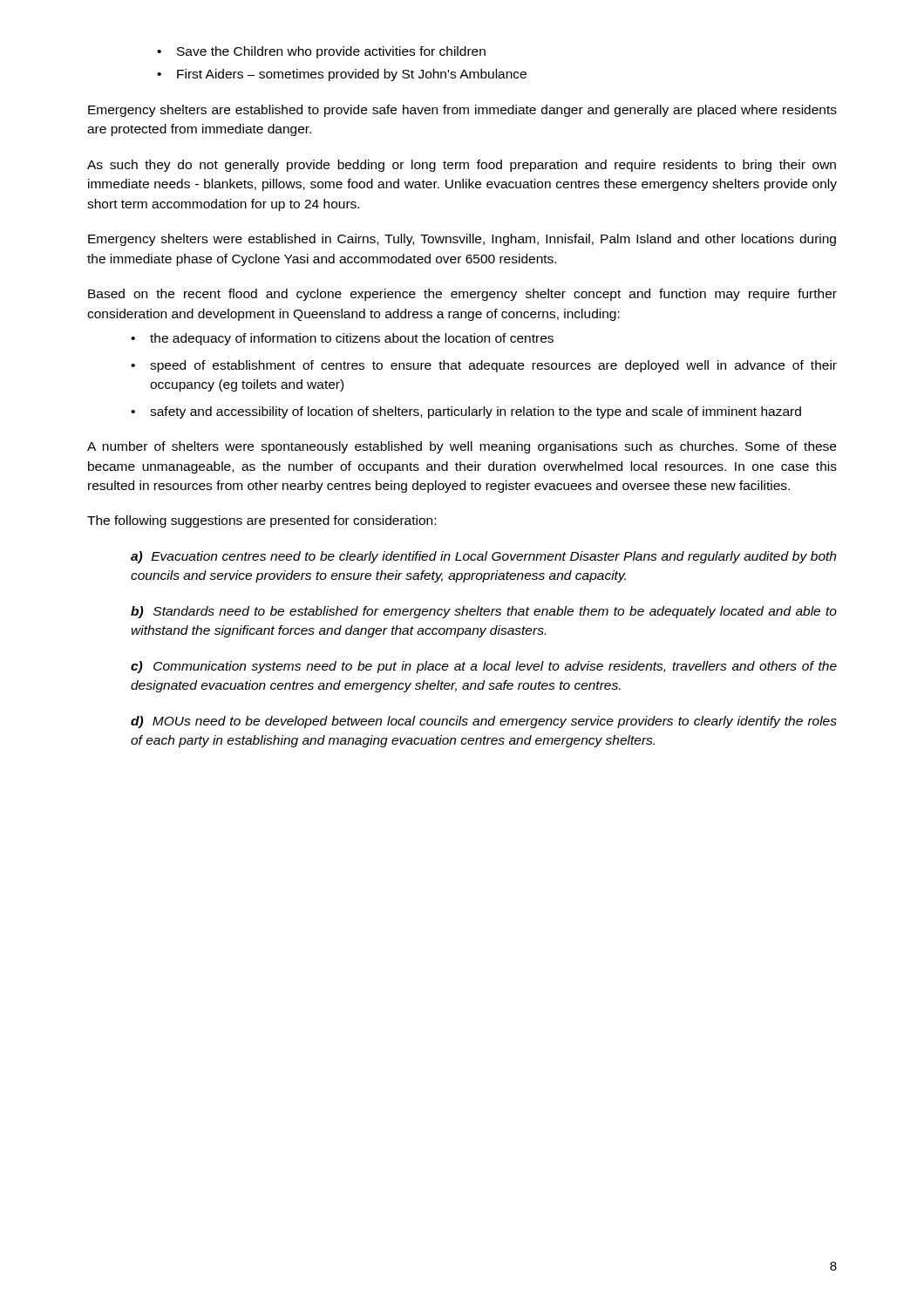Navigate to the region starting "As such they do not generally provide"
924x1308 pixels.
462,184
